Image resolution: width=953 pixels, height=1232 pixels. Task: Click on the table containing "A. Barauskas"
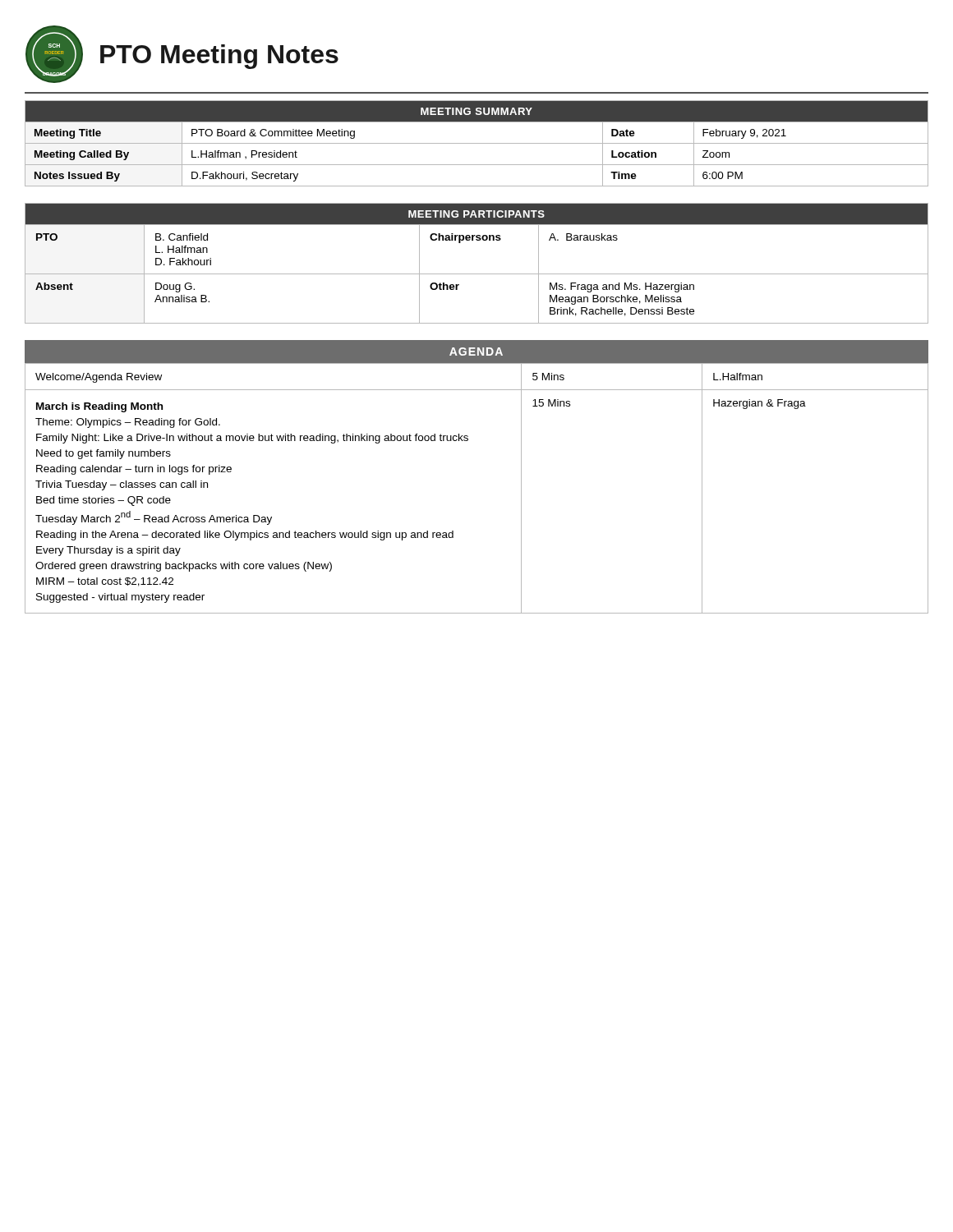pos(476,263)
